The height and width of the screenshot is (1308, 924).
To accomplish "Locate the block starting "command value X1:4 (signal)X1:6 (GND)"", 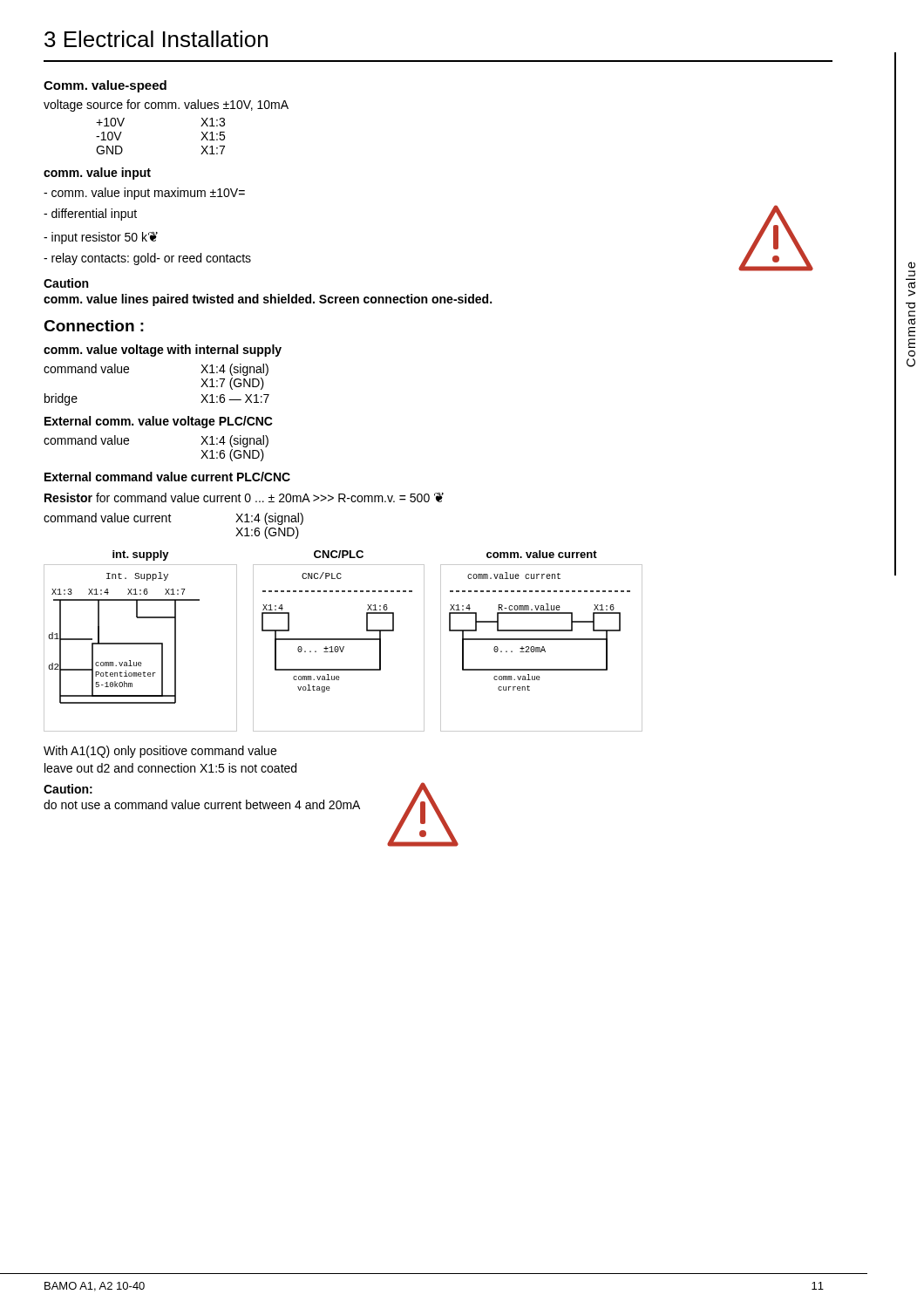I will 86,441.
